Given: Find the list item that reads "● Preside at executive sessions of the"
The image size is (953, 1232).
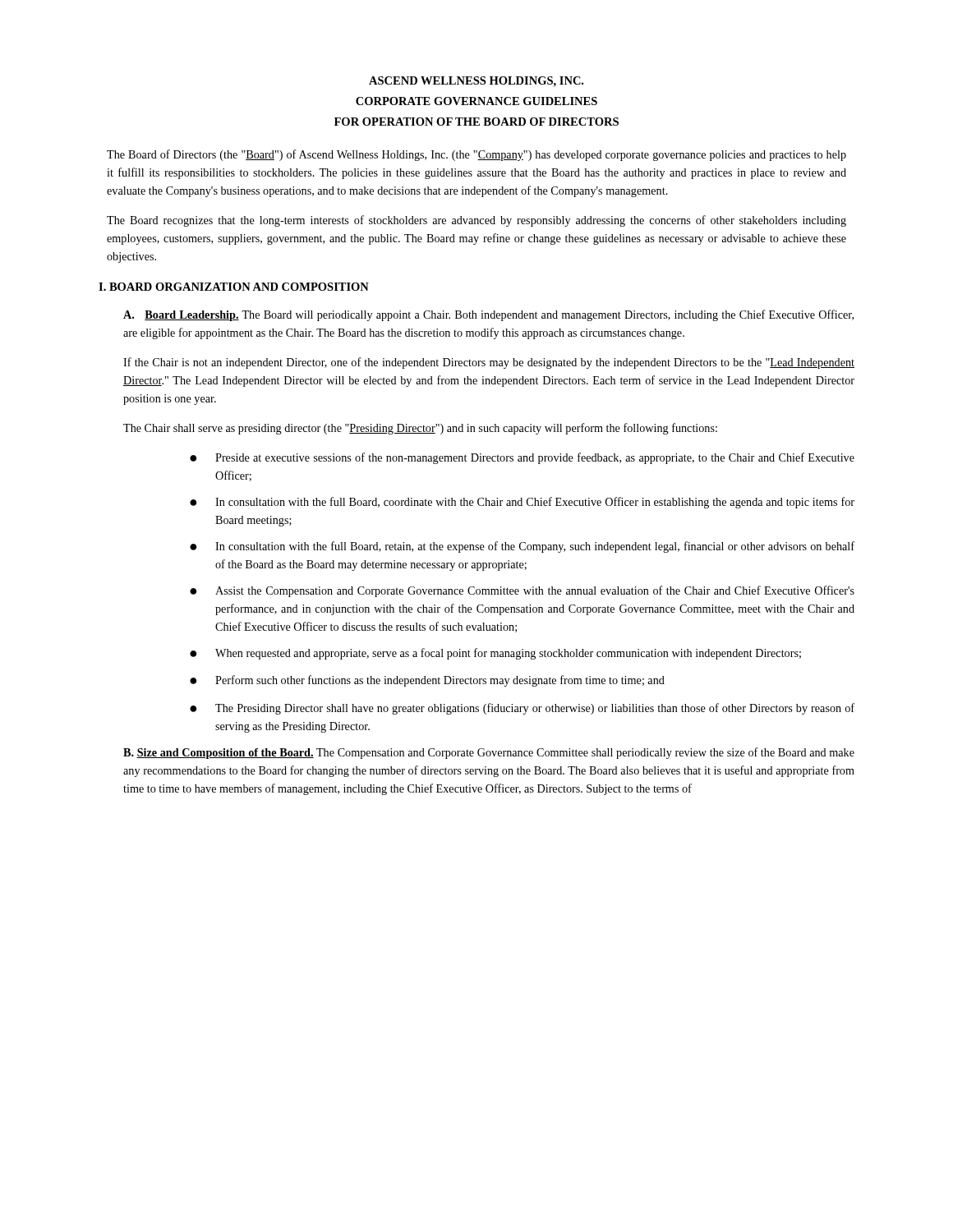Looking at the screenshot, I should 522,466.
